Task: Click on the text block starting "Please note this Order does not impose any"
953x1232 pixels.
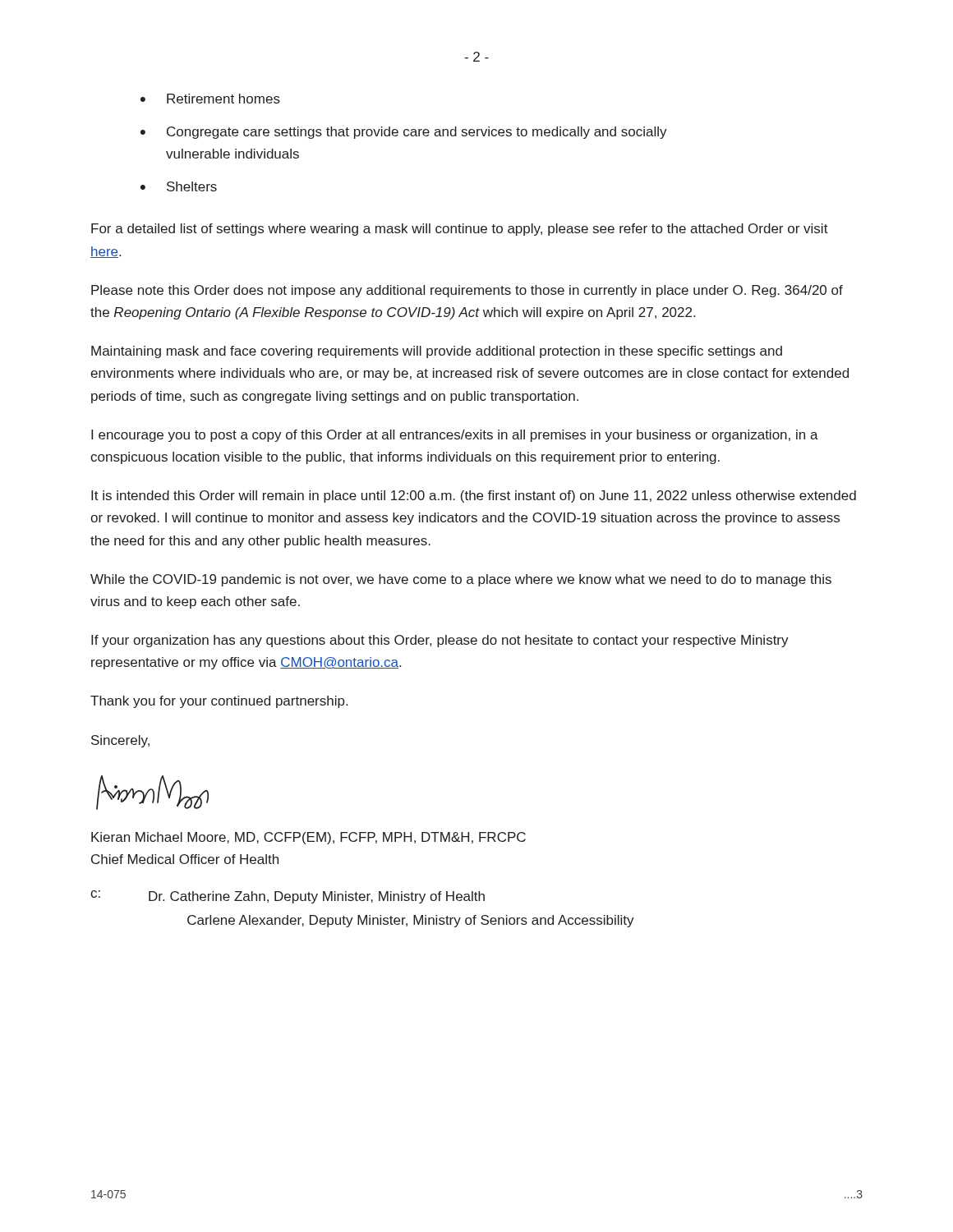Action: point(466,301)
